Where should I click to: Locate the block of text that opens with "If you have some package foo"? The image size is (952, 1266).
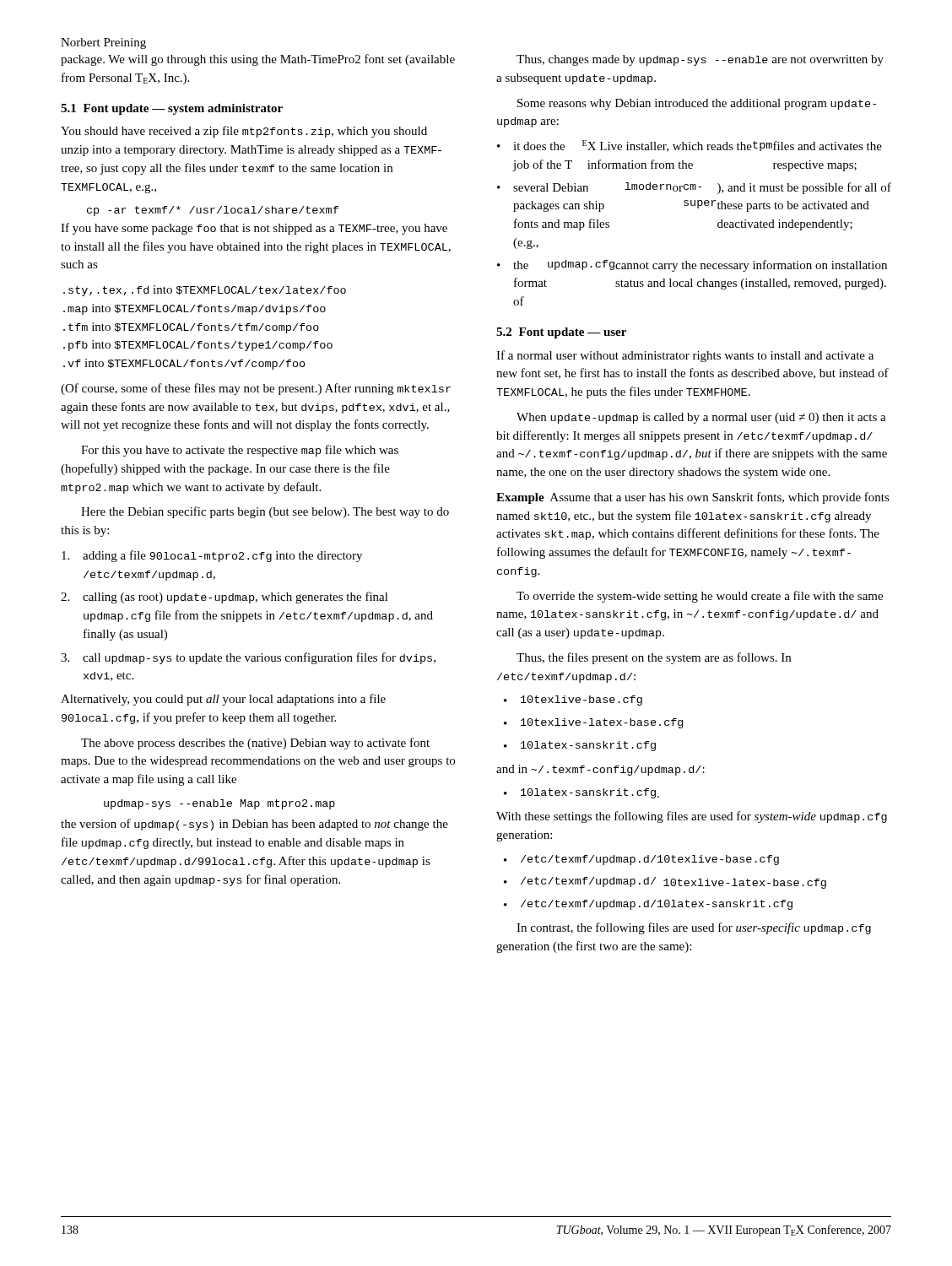point(258,247)
